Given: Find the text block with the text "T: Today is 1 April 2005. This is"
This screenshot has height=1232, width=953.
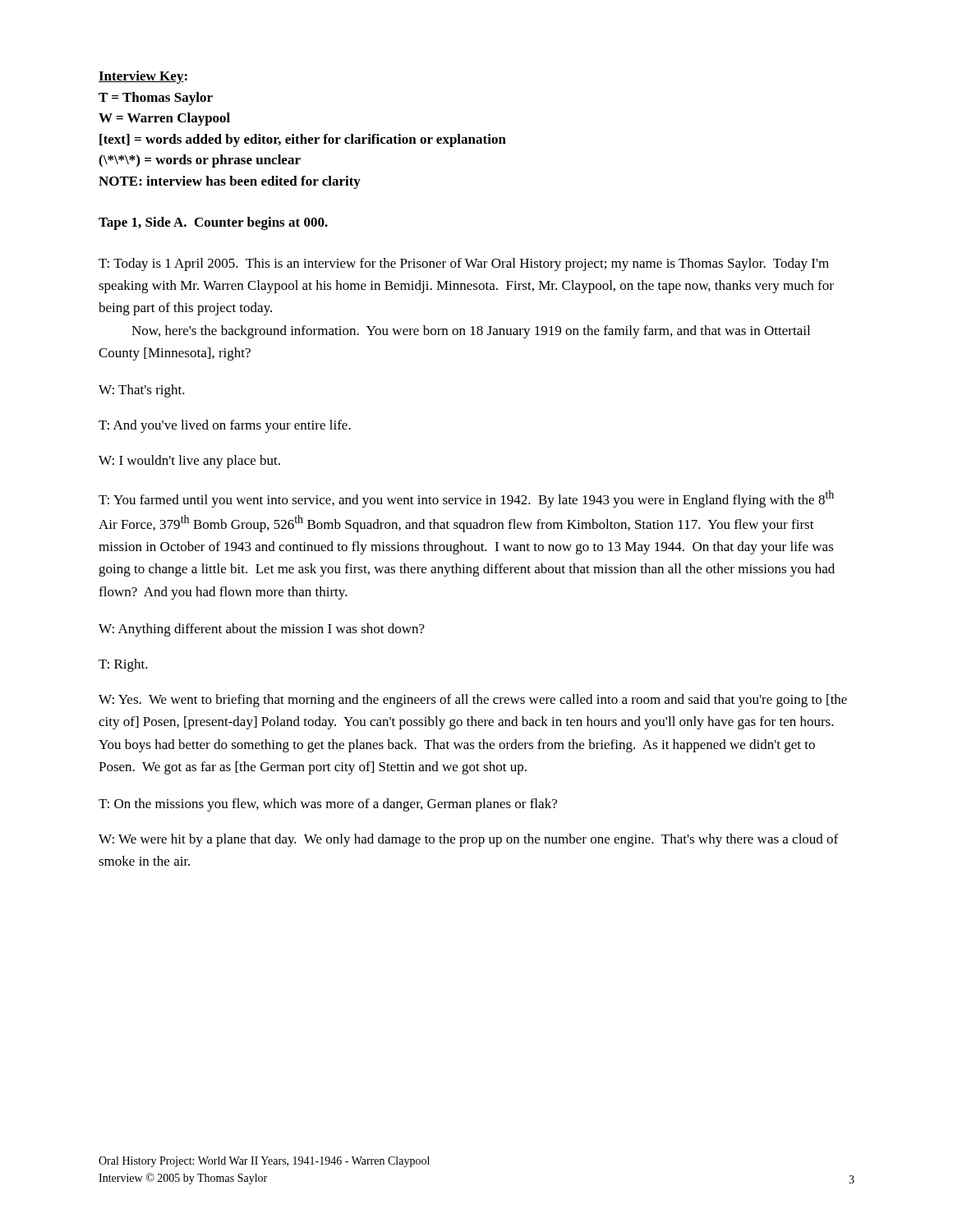Looking at the screenshot, I should click(x=464, y=264).
